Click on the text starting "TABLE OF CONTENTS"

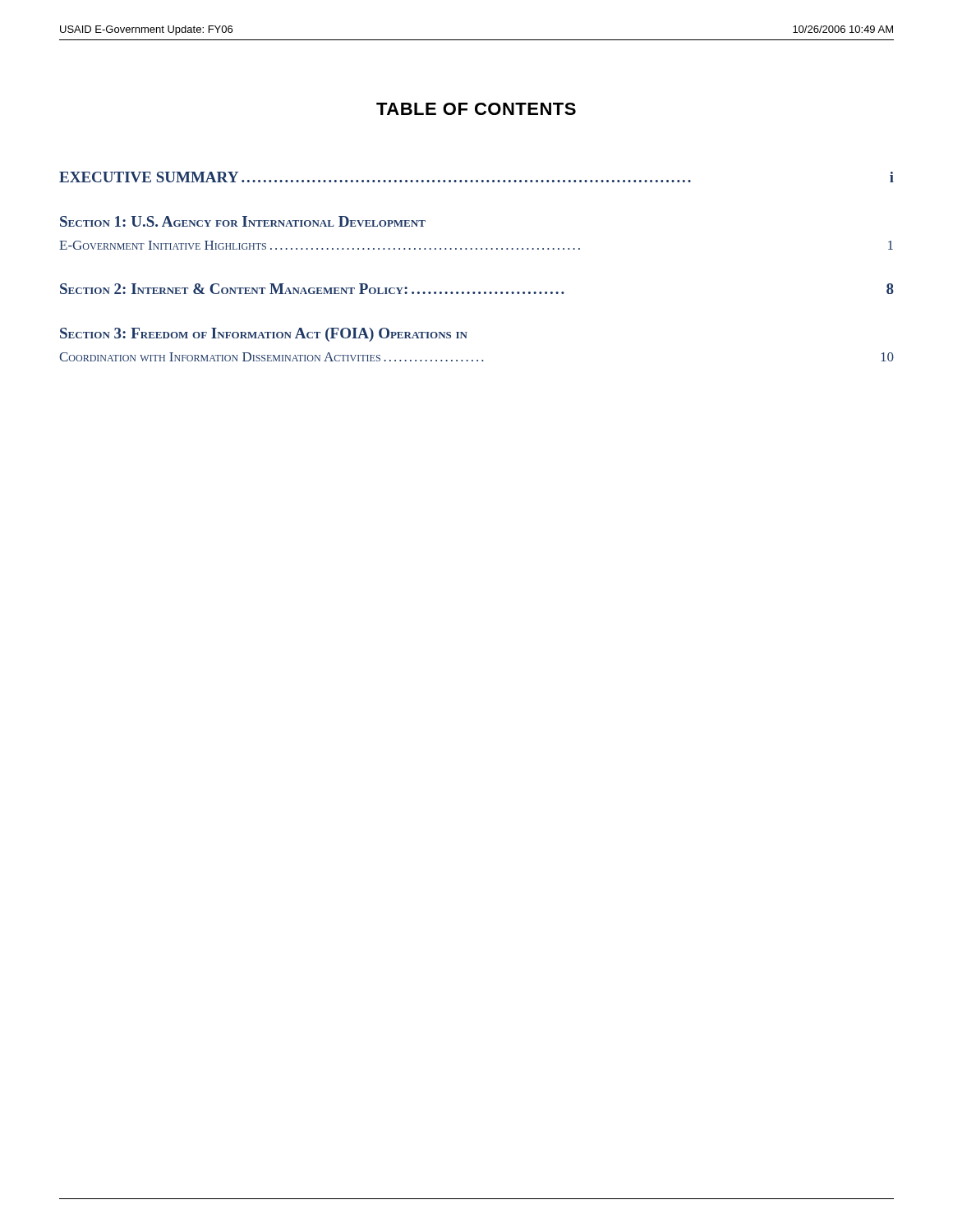476,109
